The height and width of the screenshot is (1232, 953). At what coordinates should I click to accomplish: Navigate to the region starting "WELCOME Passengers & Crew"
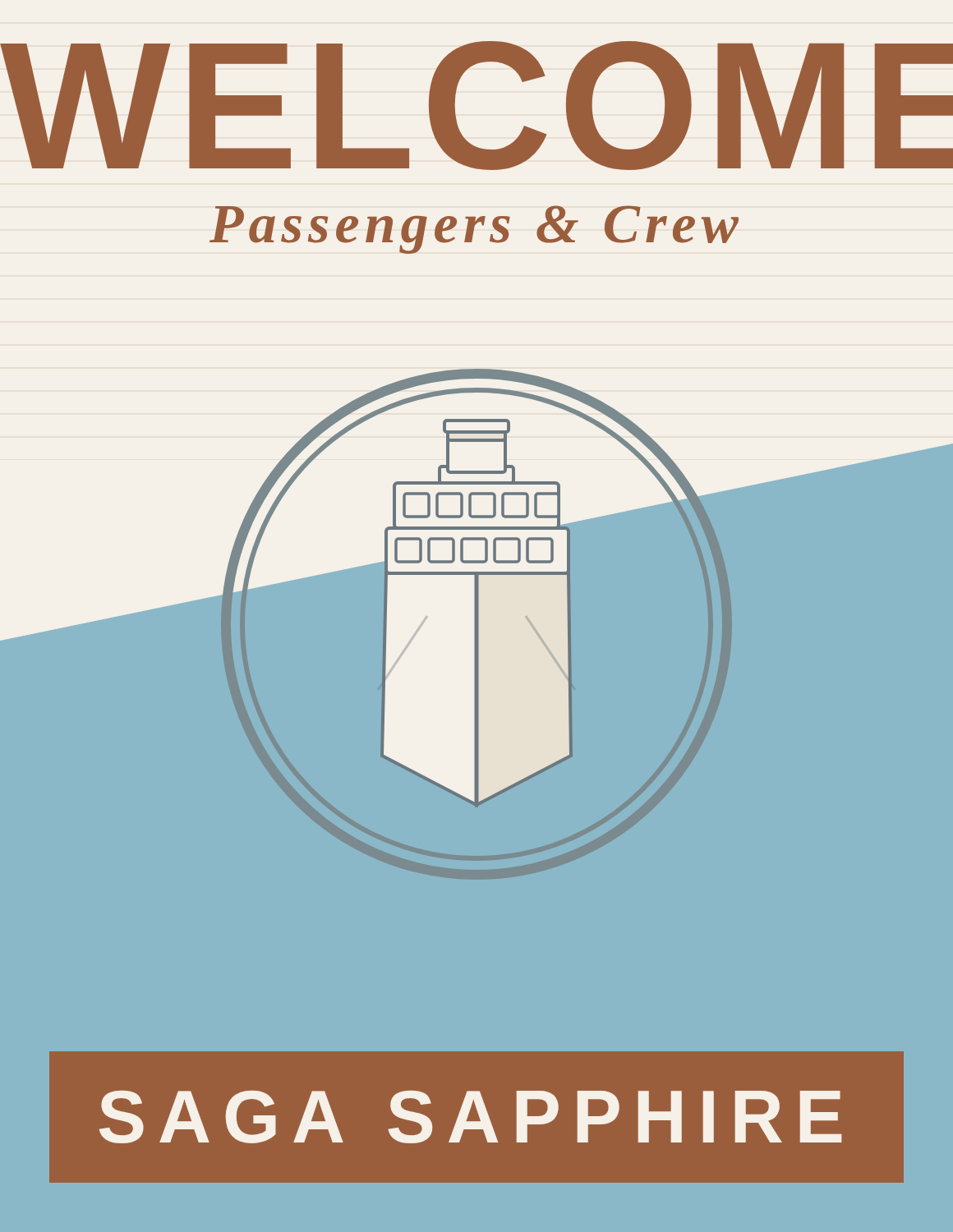point(476,138)
